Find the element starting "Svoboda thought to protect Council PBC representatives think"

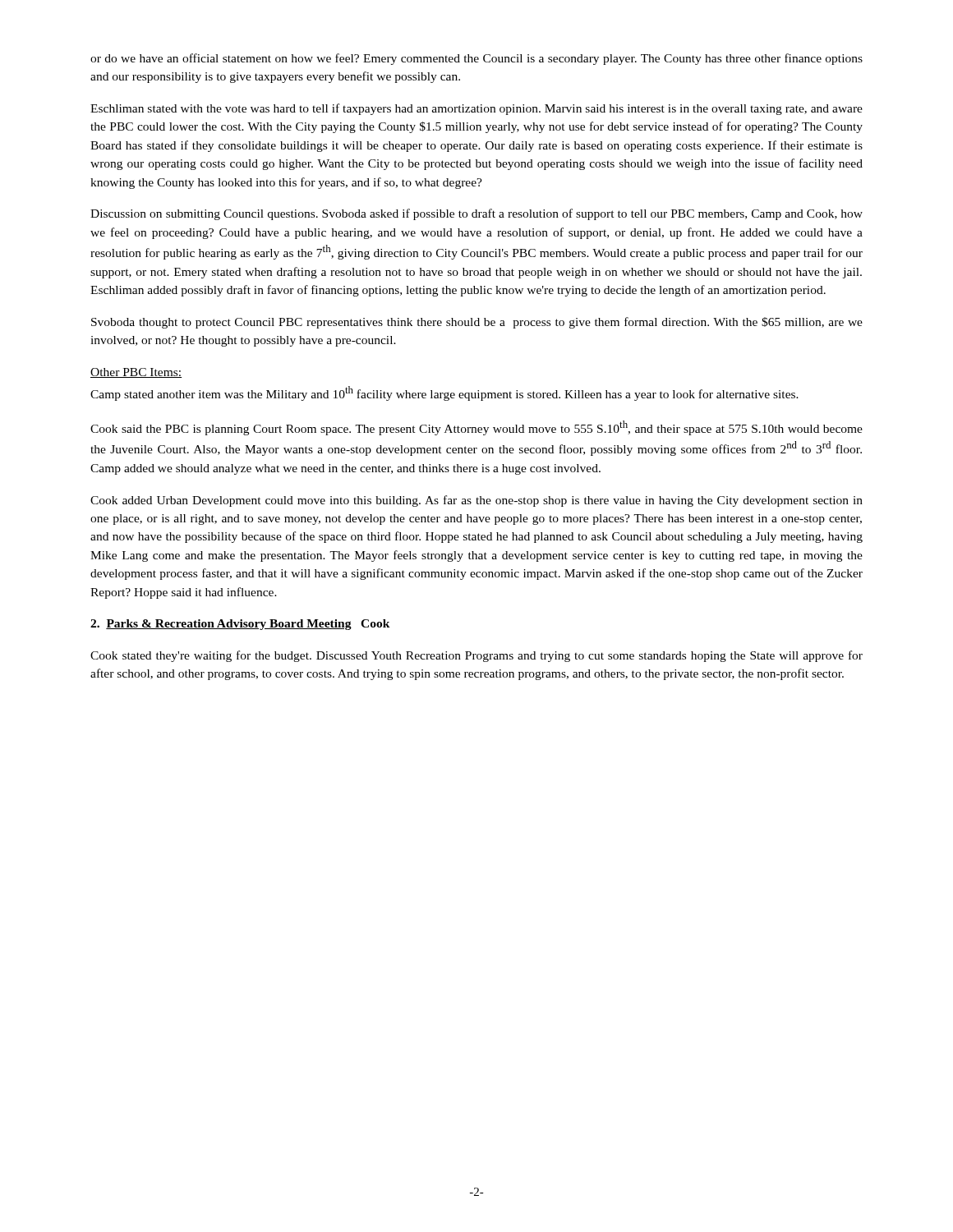476,331
